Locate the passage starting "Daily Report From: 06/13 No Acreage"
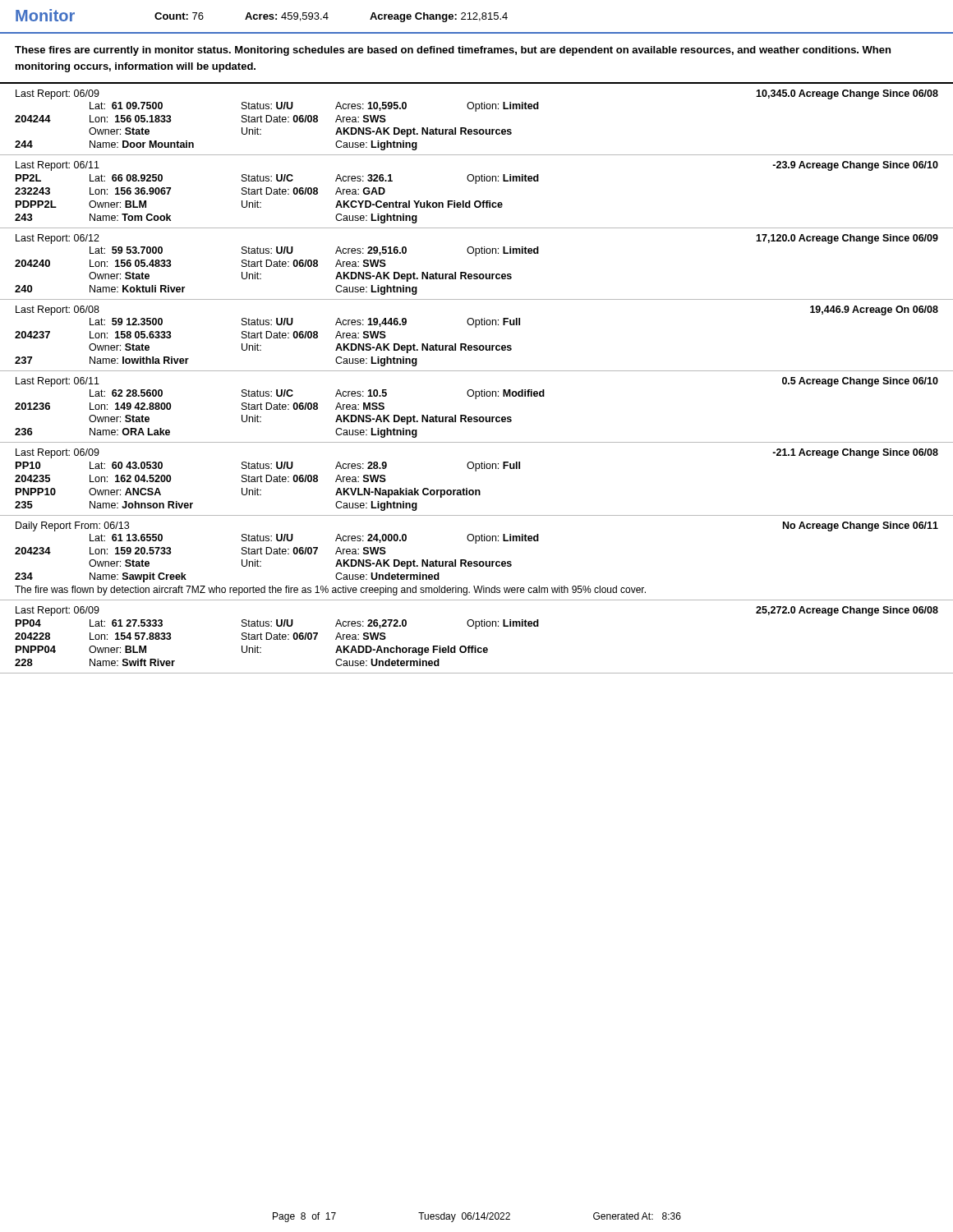Screen dimensions: 1232x953 pos(476,558)
